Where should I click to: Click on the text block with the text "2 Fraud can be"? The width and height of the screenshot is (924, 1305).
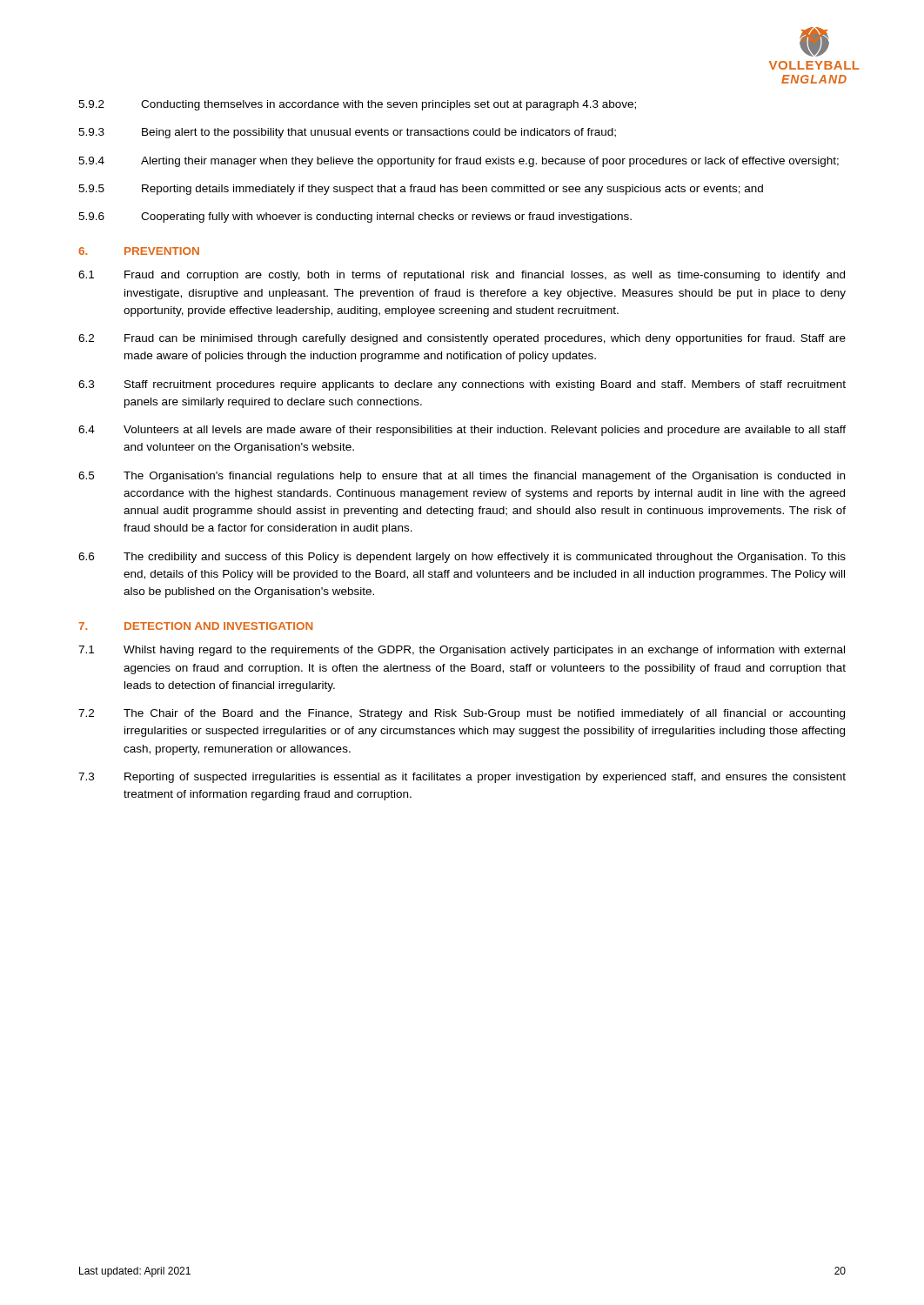(462, 347)
